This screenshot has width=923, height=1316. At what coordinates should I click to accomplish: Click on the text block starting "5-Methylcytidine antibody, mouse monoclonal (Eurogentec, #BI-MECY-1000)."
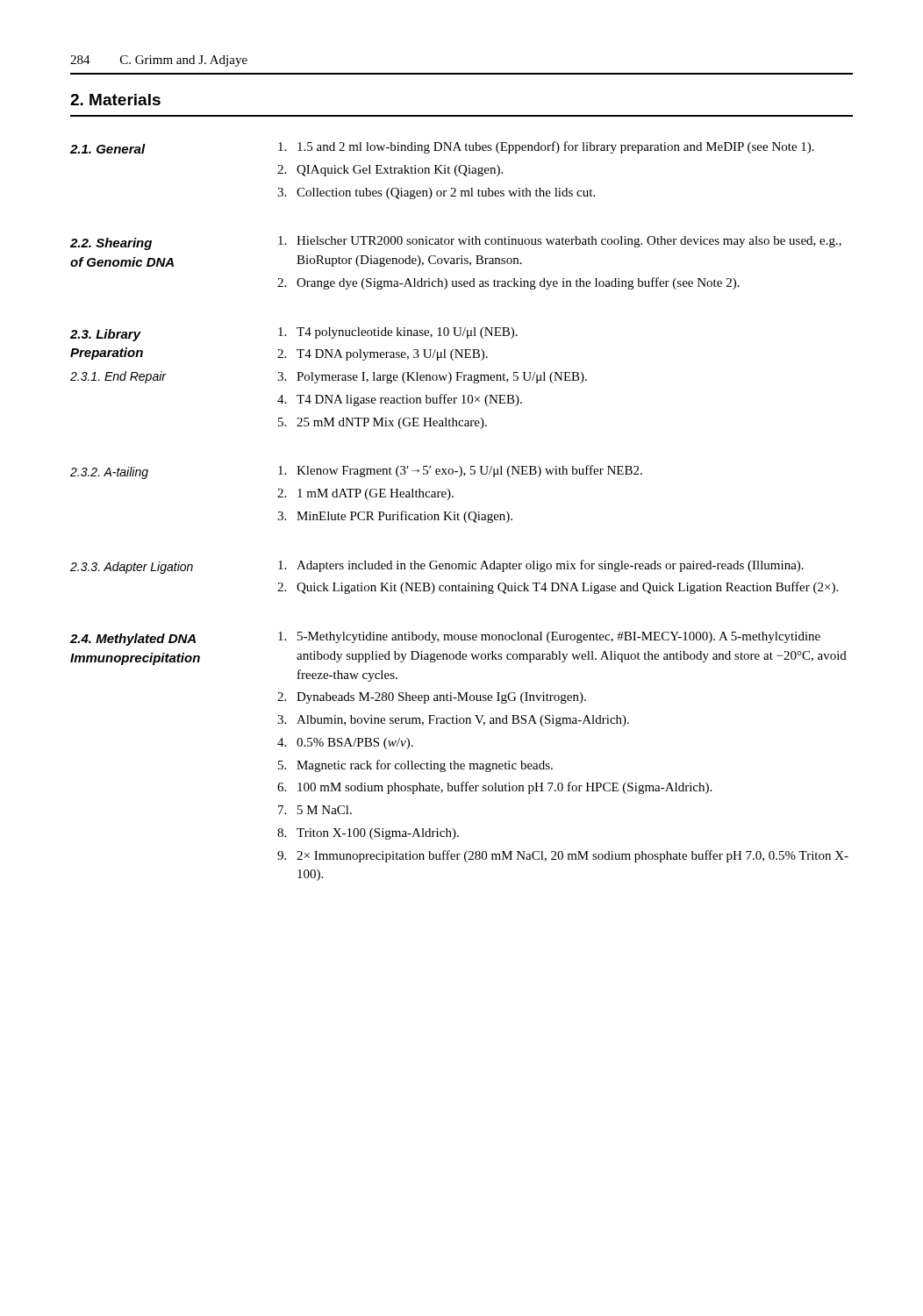[565, 656]
